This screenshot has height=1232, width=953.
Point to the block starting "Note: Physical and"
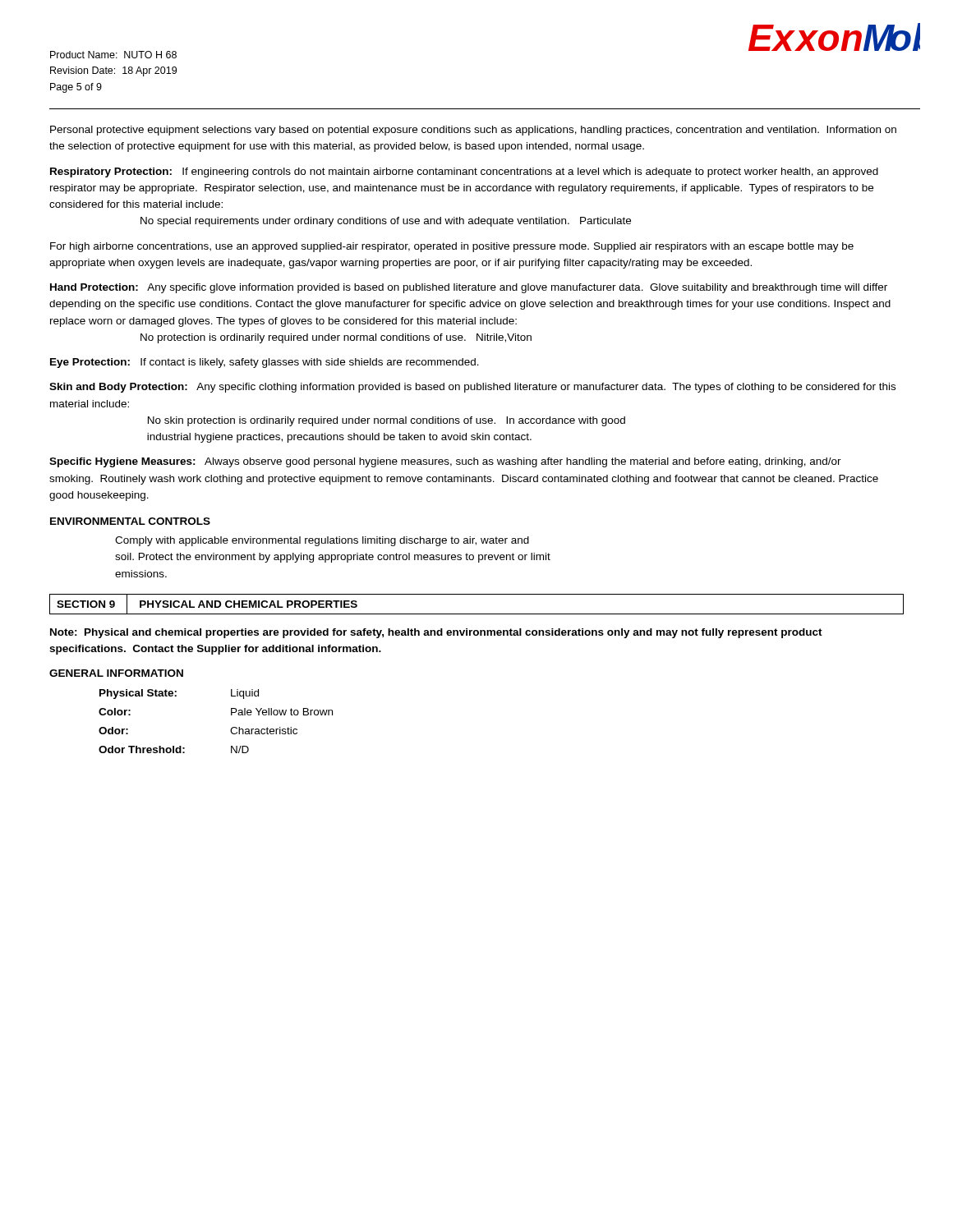[436, 640]
